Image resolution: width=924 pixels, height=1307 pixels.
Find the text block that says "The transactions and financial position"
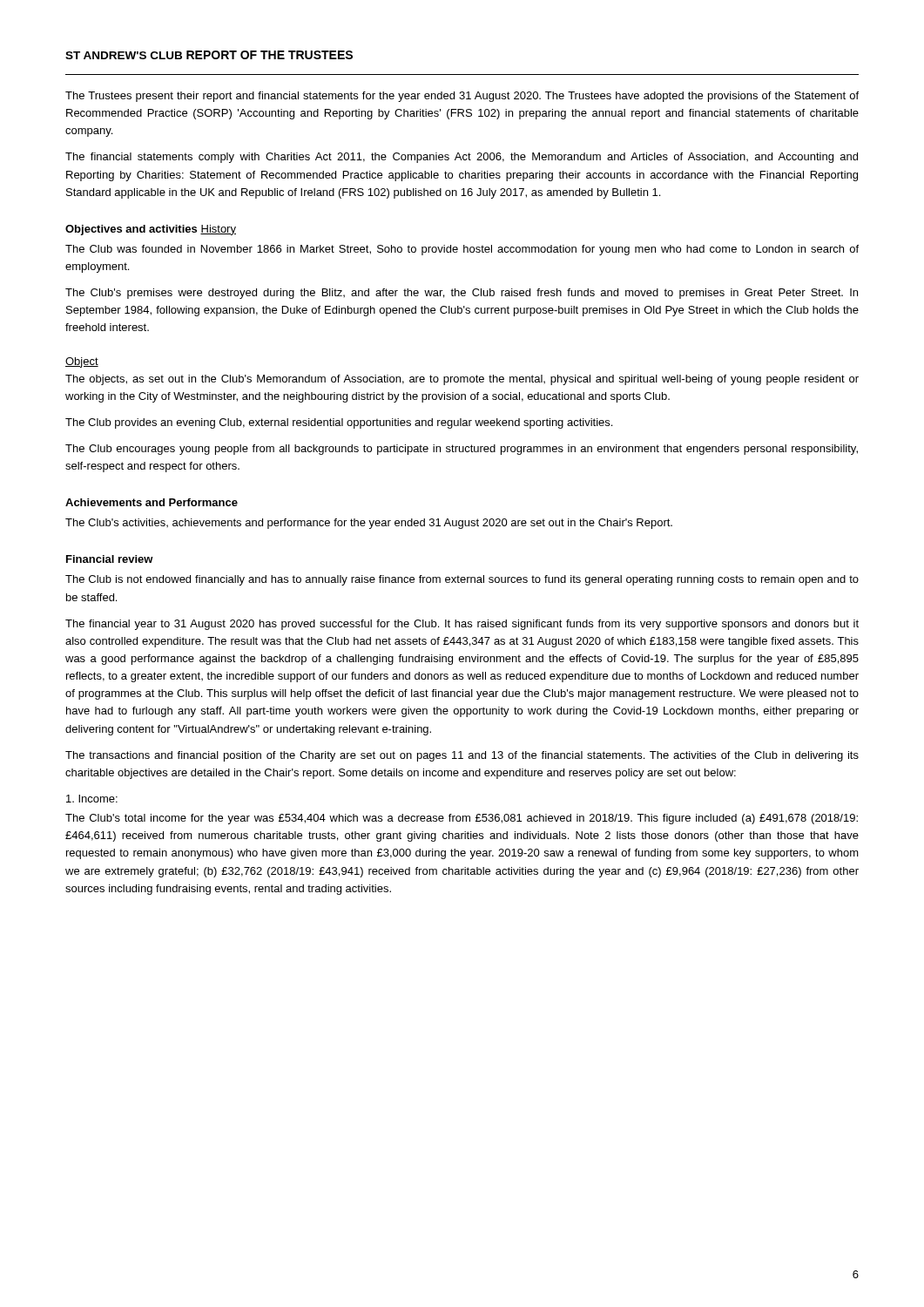(462, 763)
